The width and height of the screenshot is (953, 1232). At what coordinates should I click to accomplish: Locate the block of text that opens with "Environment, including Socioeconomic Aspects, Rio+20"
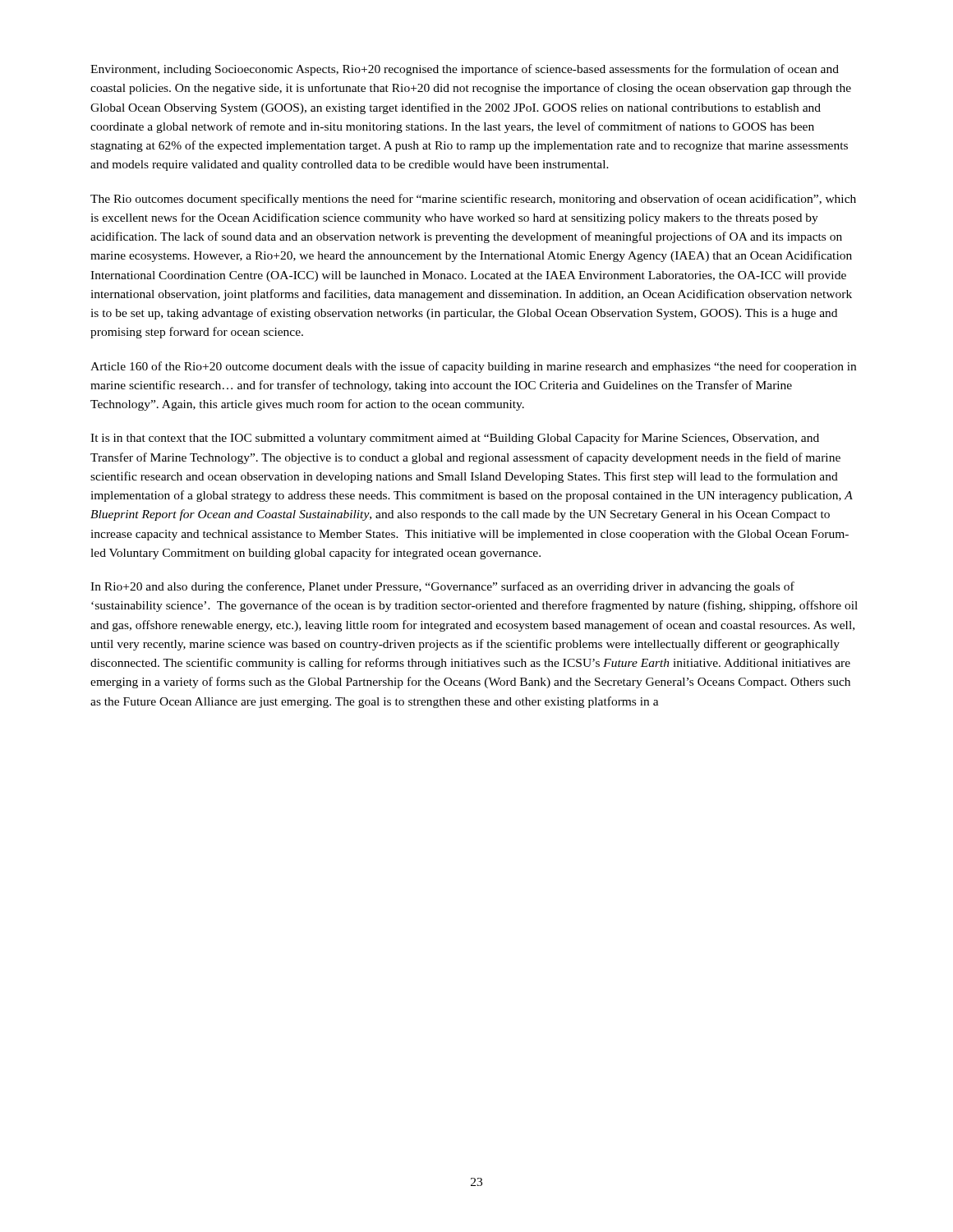(x=471, y=116)
